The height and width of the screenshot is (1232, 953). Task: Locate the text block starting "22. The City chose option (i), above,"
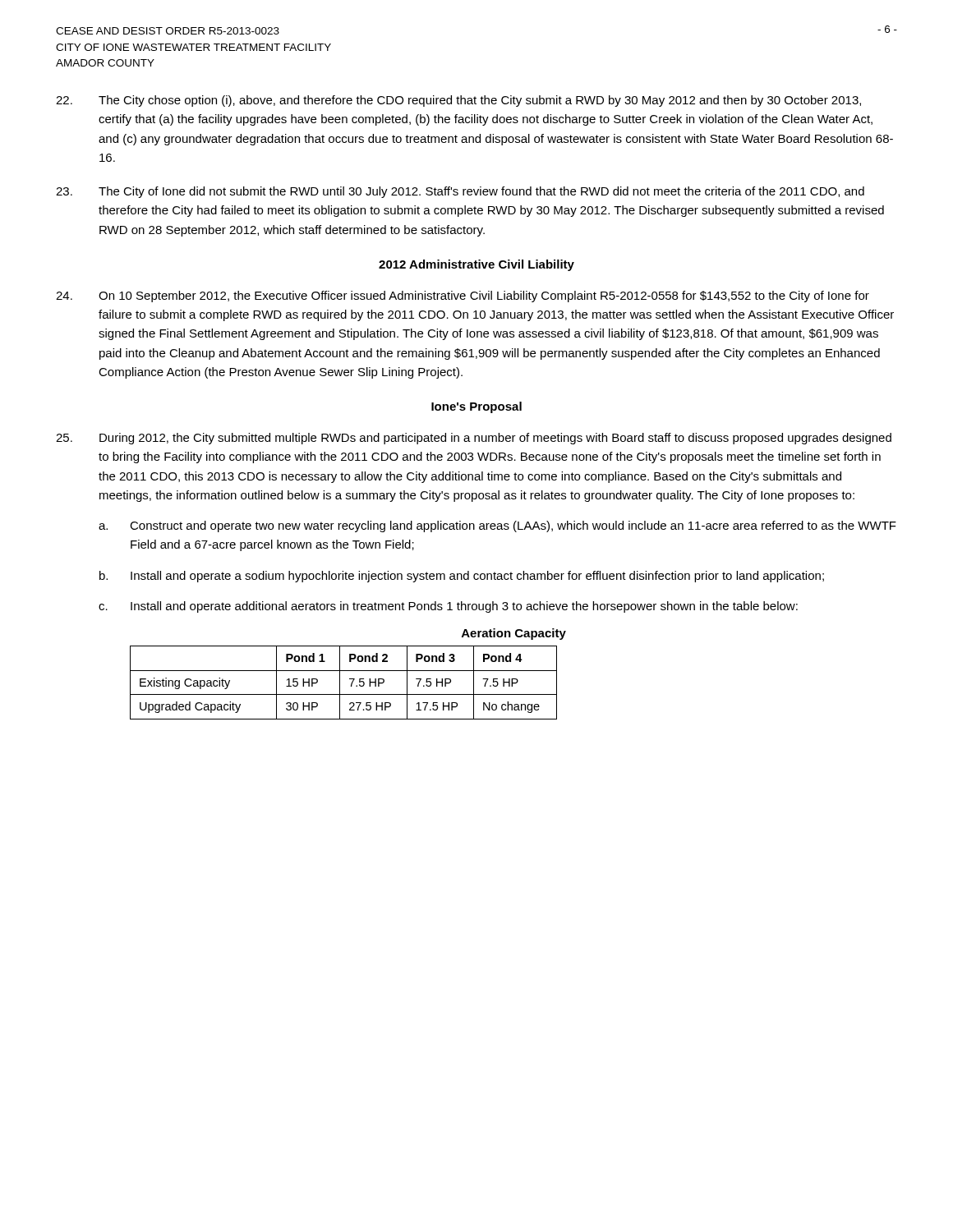coord(476,128)
